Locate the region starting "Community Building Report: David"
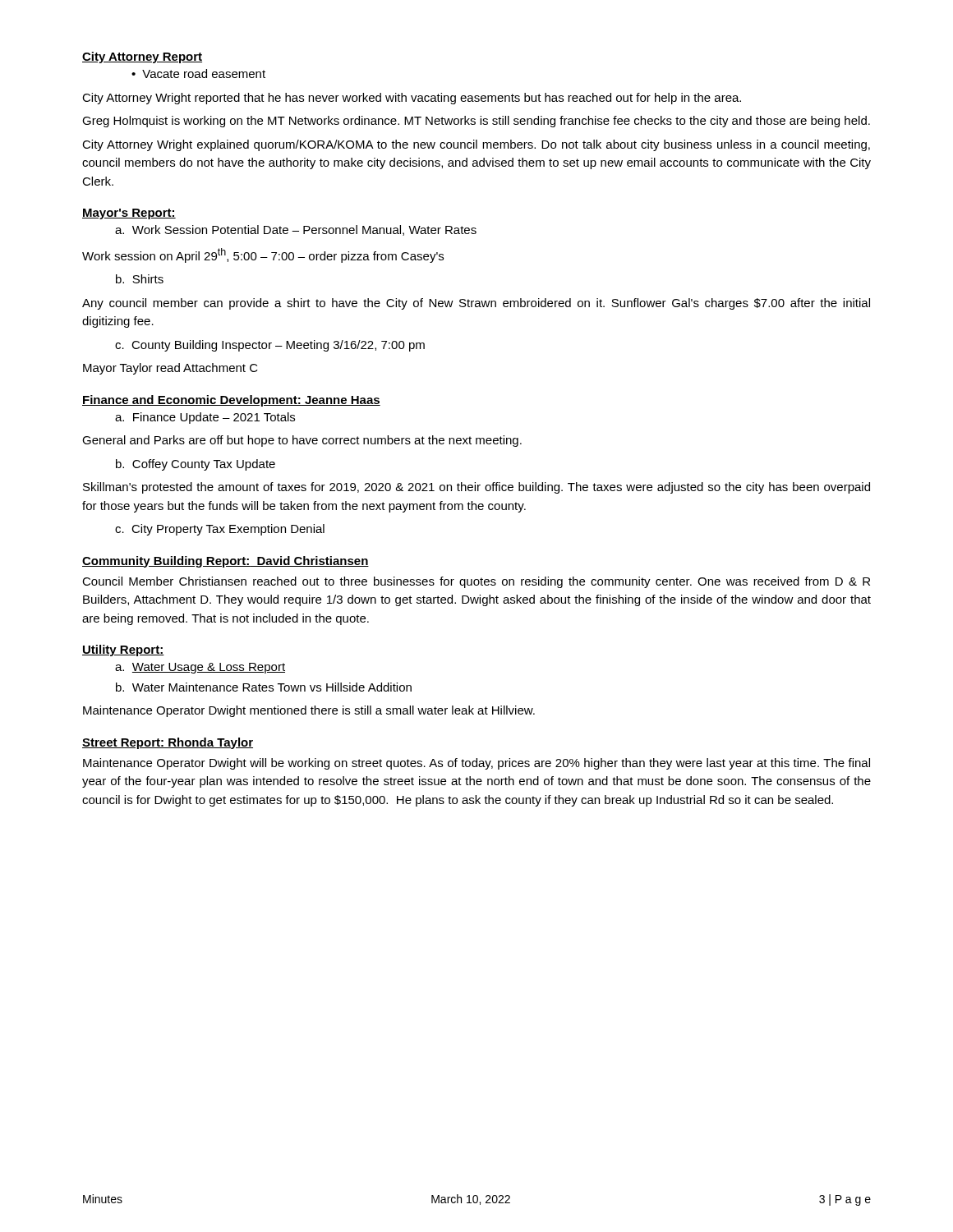 [x=225, y=560]
